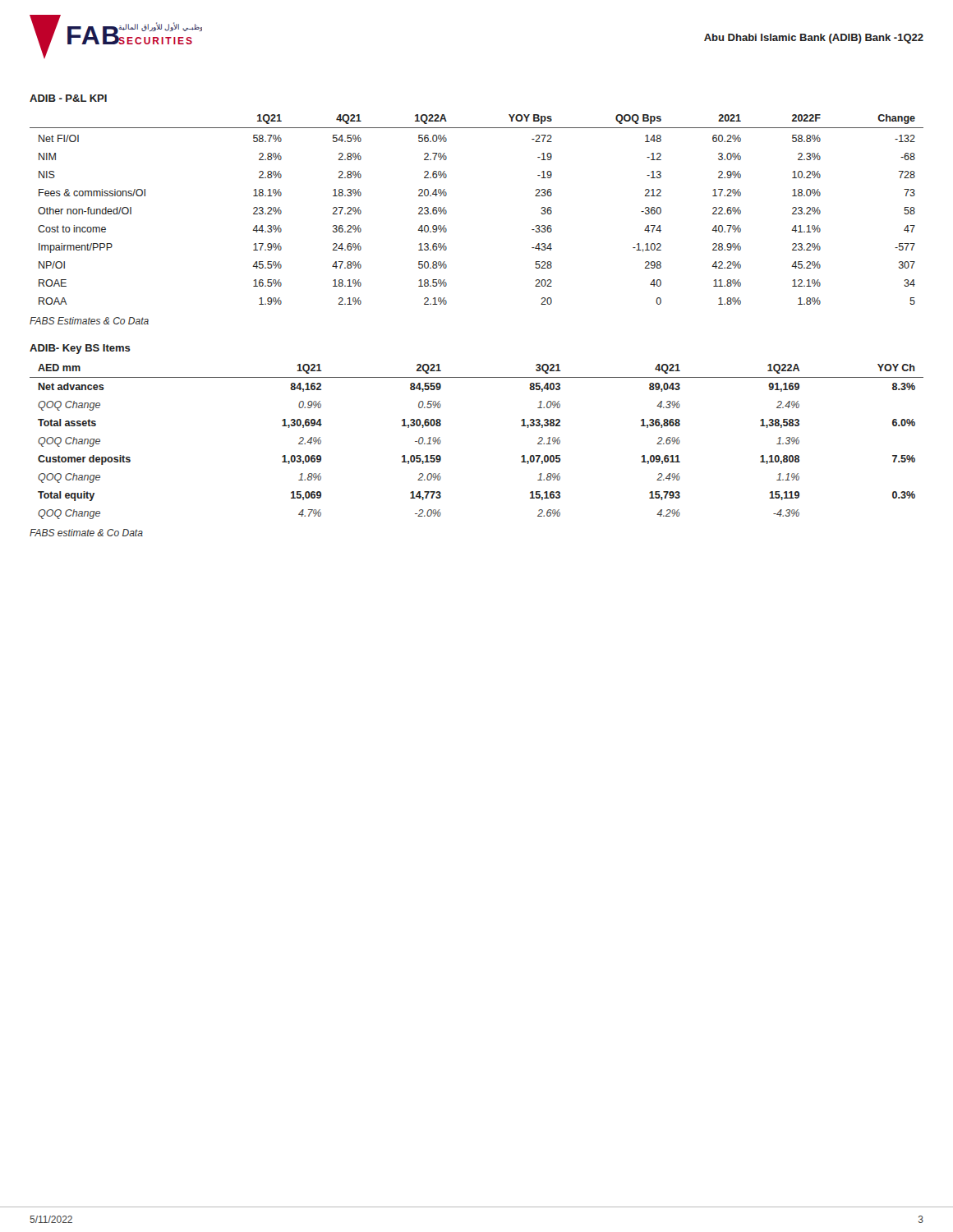Locate the table with the text "QOQ Change"
The height and width of the screenshot is (1232, 953).
(476, 441)
